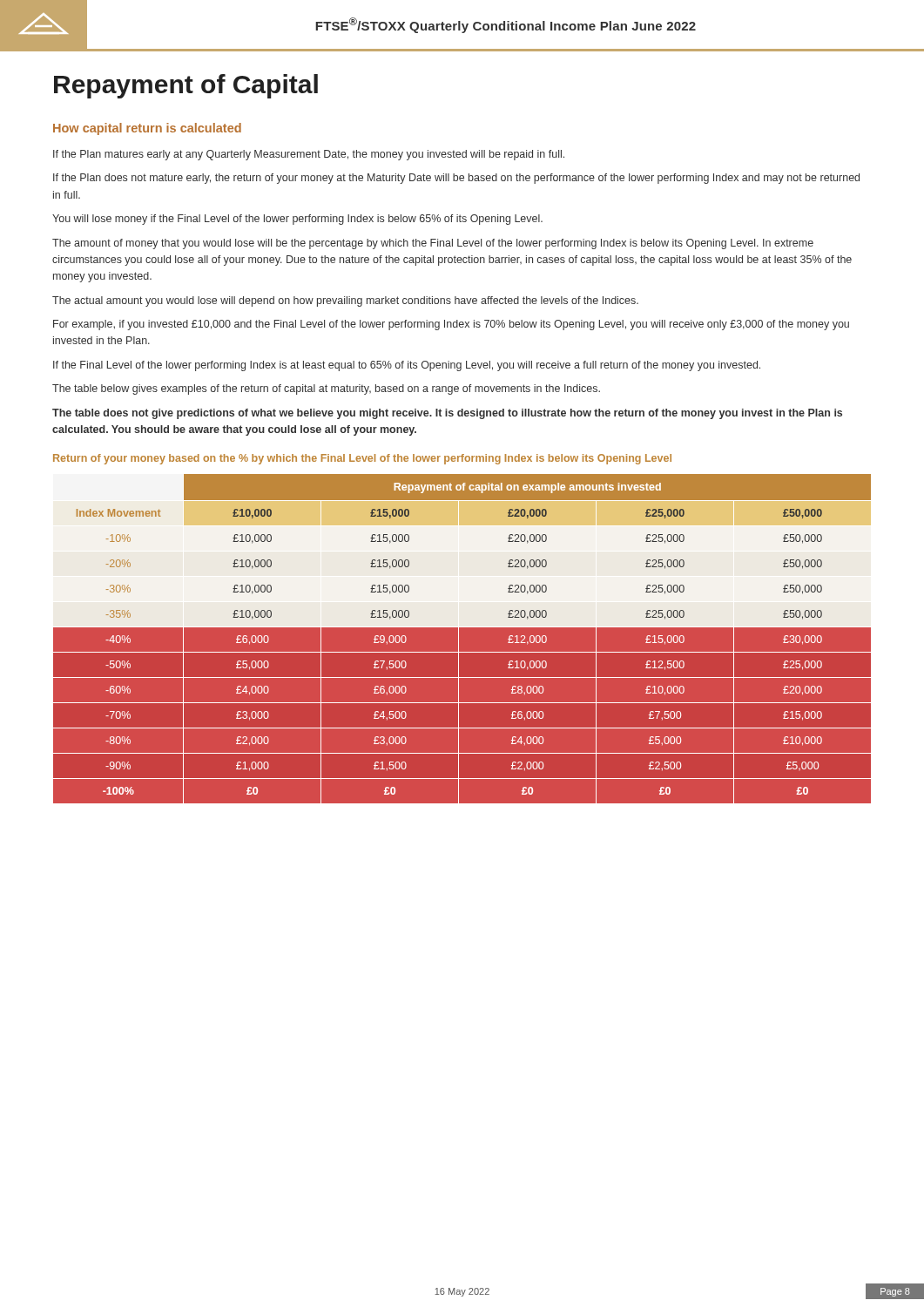This screenshot has height=1307, width=924.
Task: Find the block starting "The actual amount"
Action: point(346,300)
